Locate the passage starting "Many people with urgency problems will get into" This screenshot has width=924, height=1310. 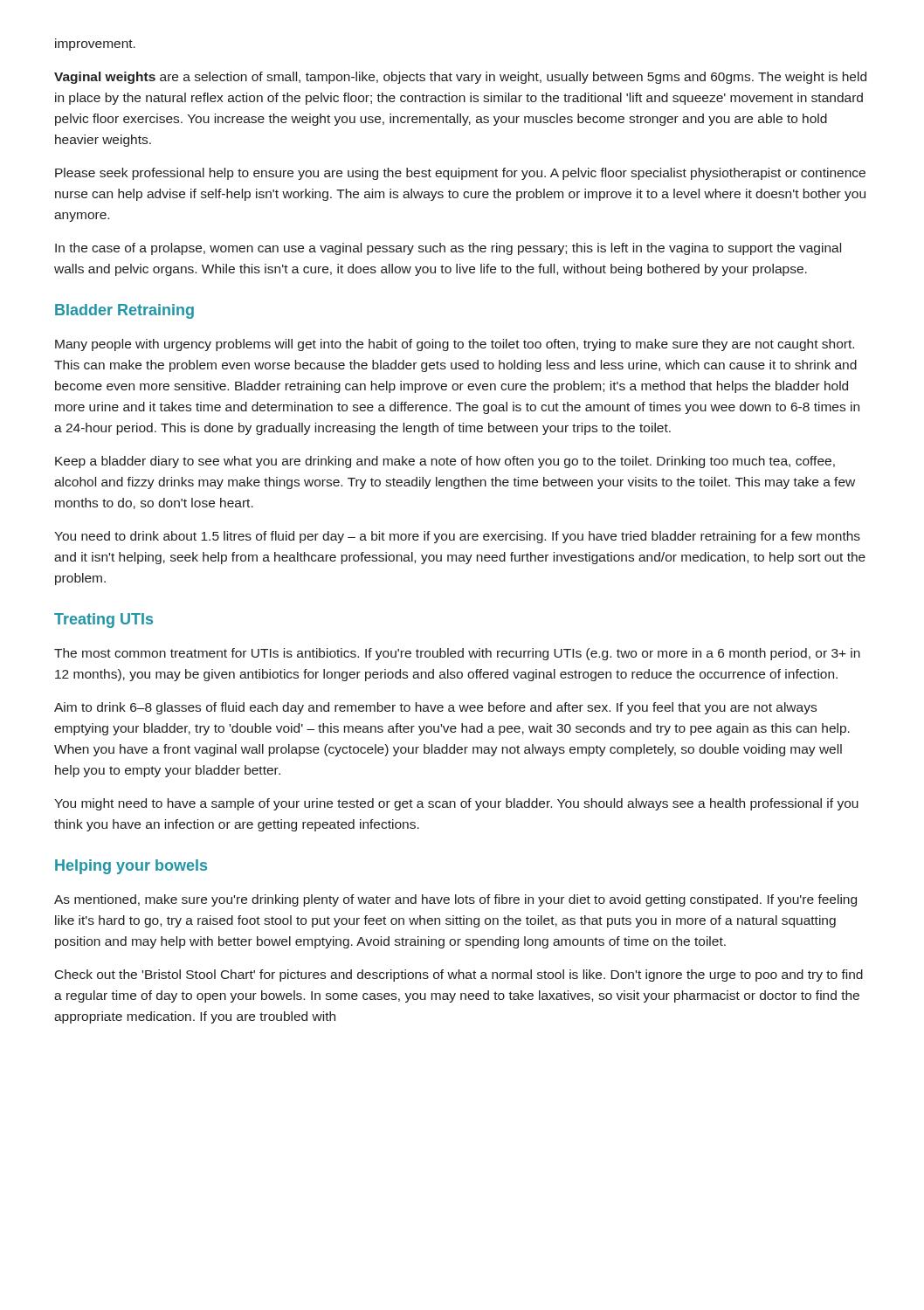click(457, 386)
